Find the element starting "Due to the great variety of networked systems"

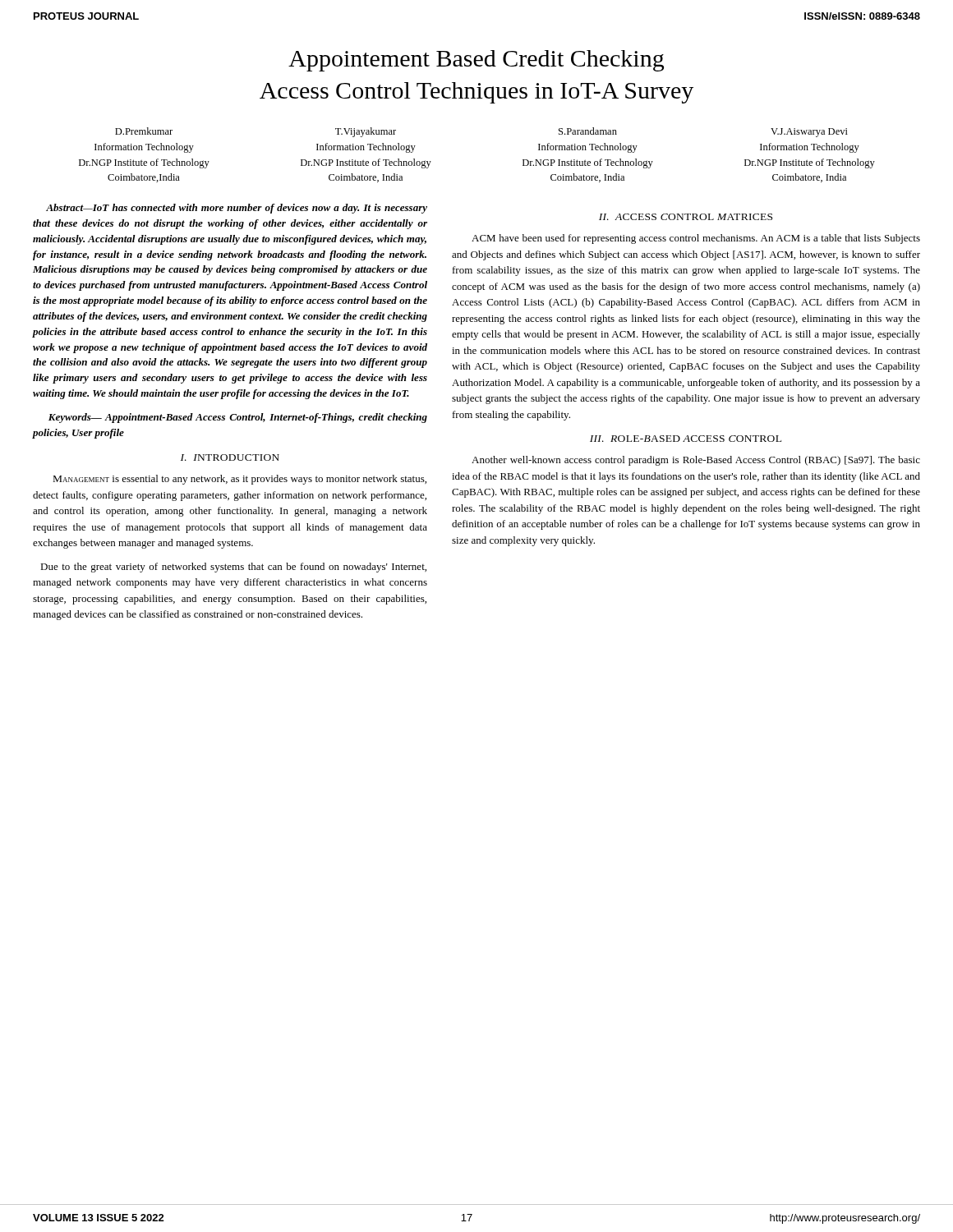230,590
